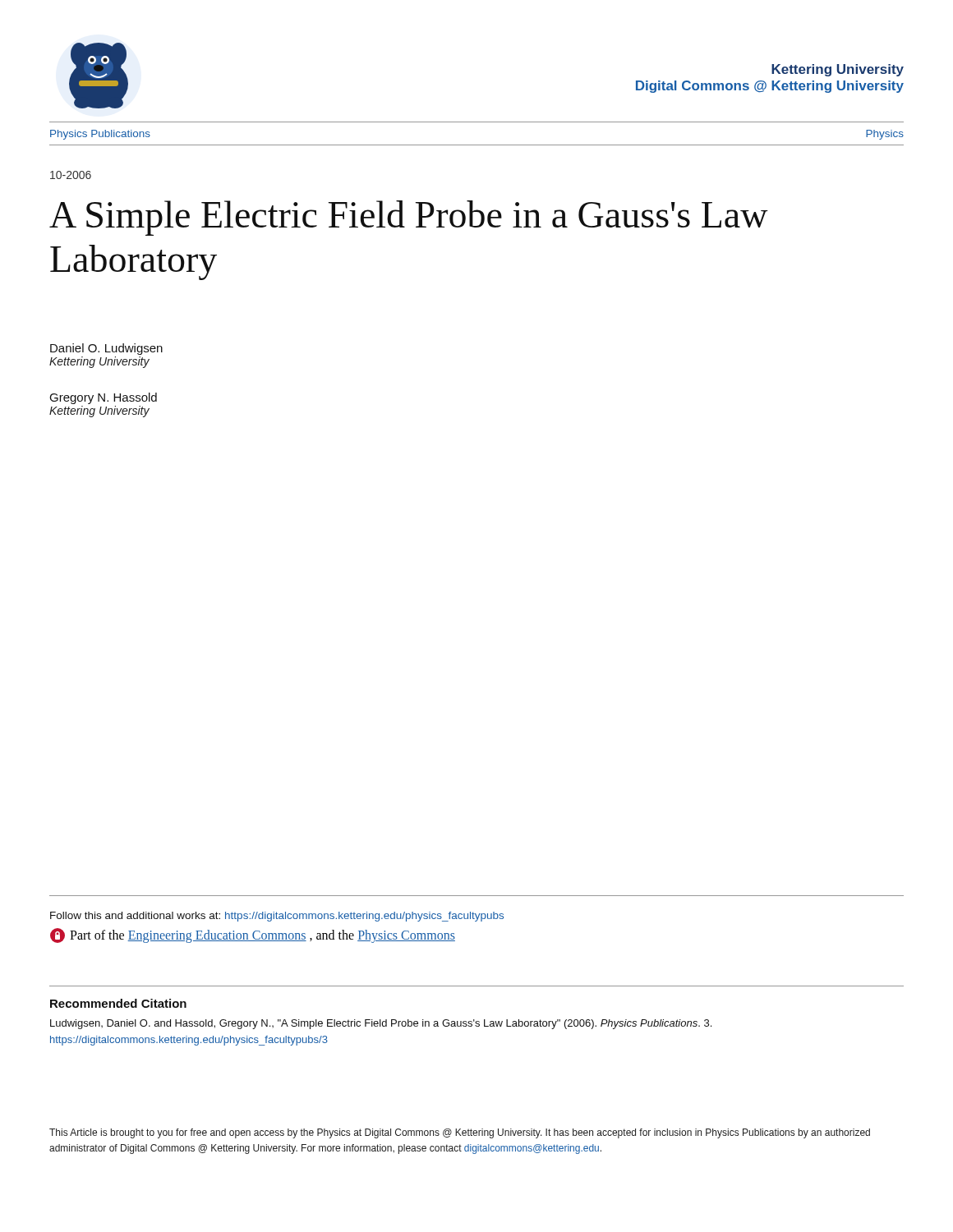Find the text block that says "Ludwigsen, Daniel O."
Viewport: 953px width, 1232px height.
pos(381,1031)
